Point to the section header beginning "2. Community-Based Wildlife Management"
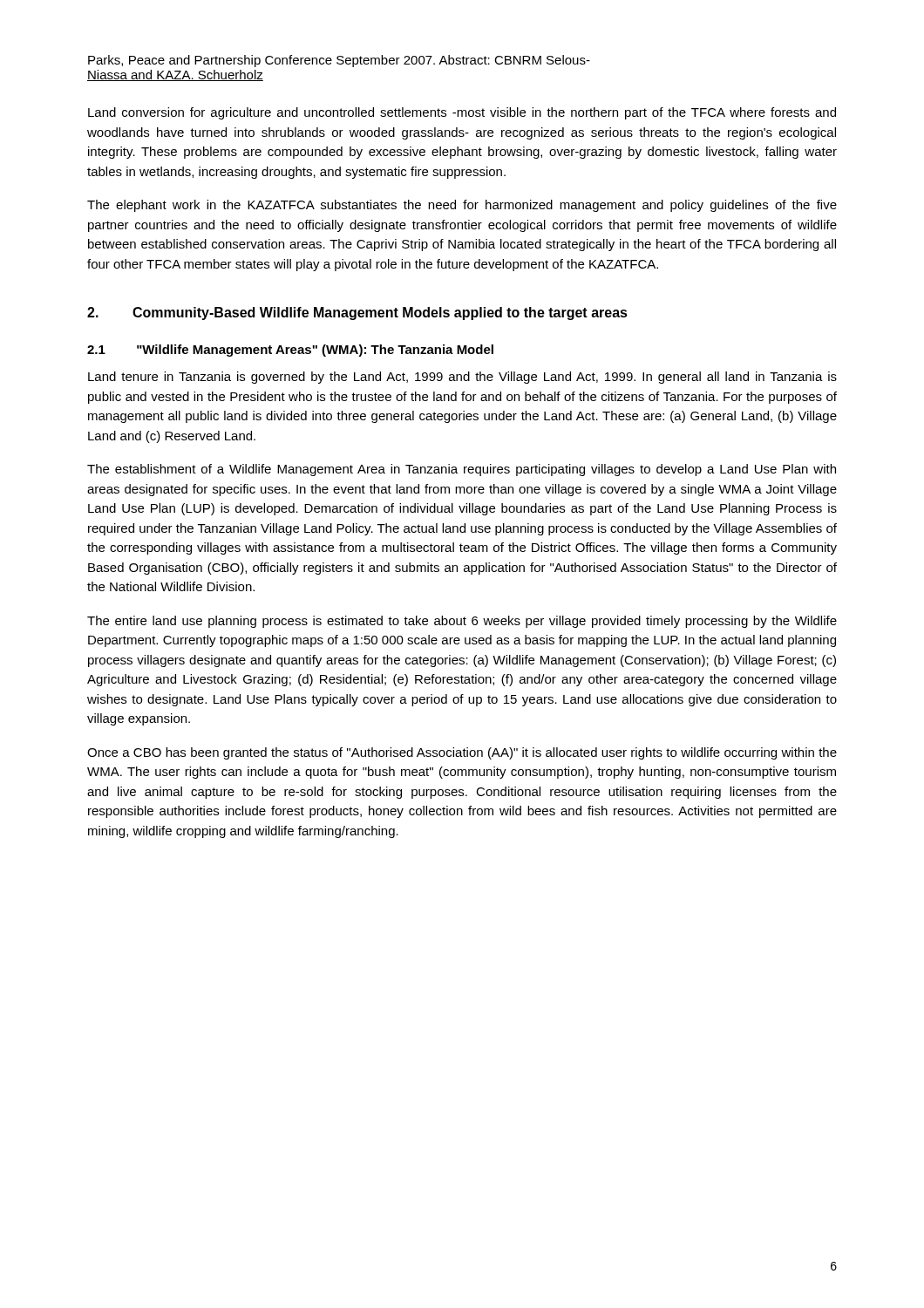Screen dimensions: 1308x924 (x=462, y=313)
